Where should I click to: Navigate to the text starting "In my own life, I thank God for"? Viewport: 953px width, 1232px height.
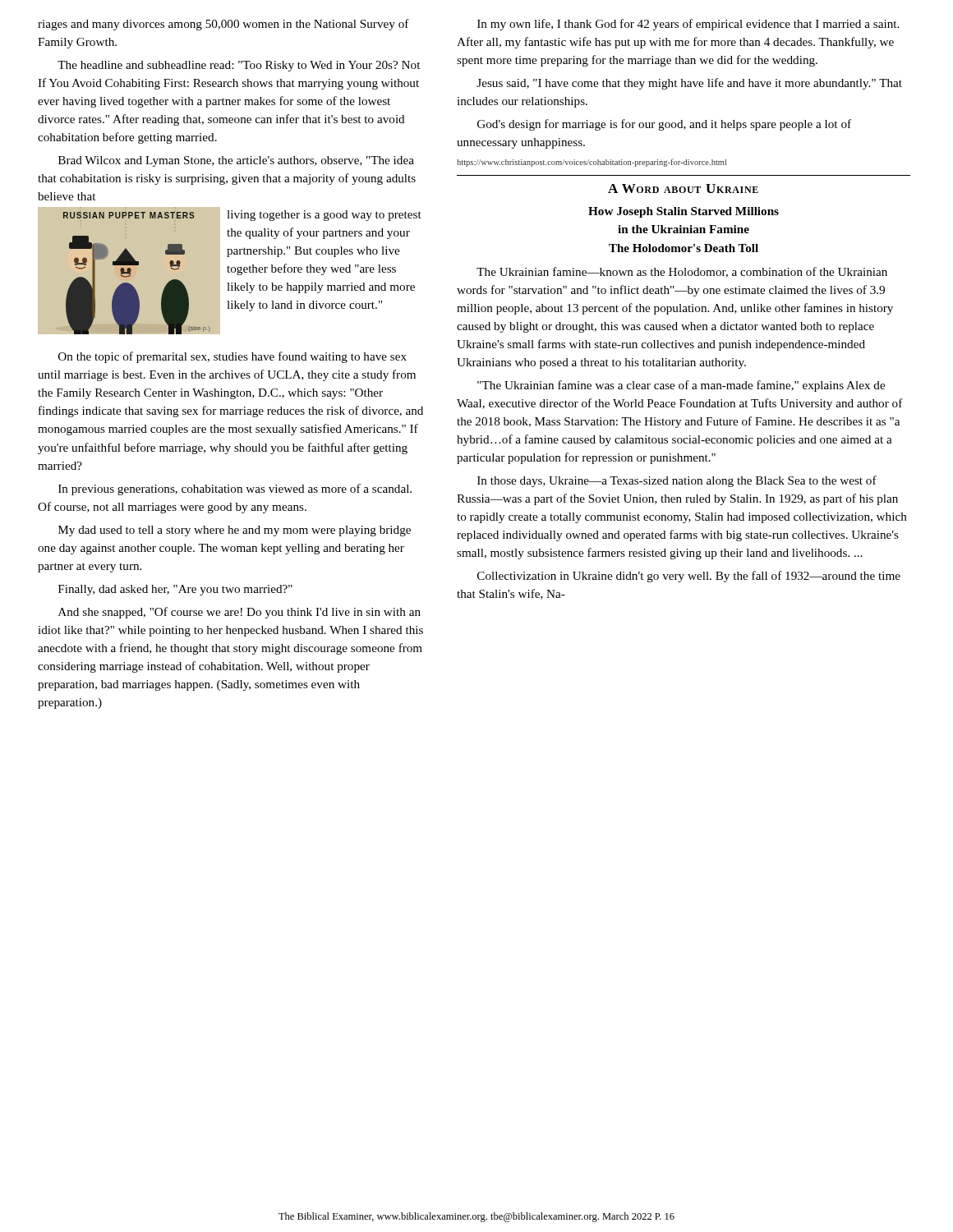(684, 42)
